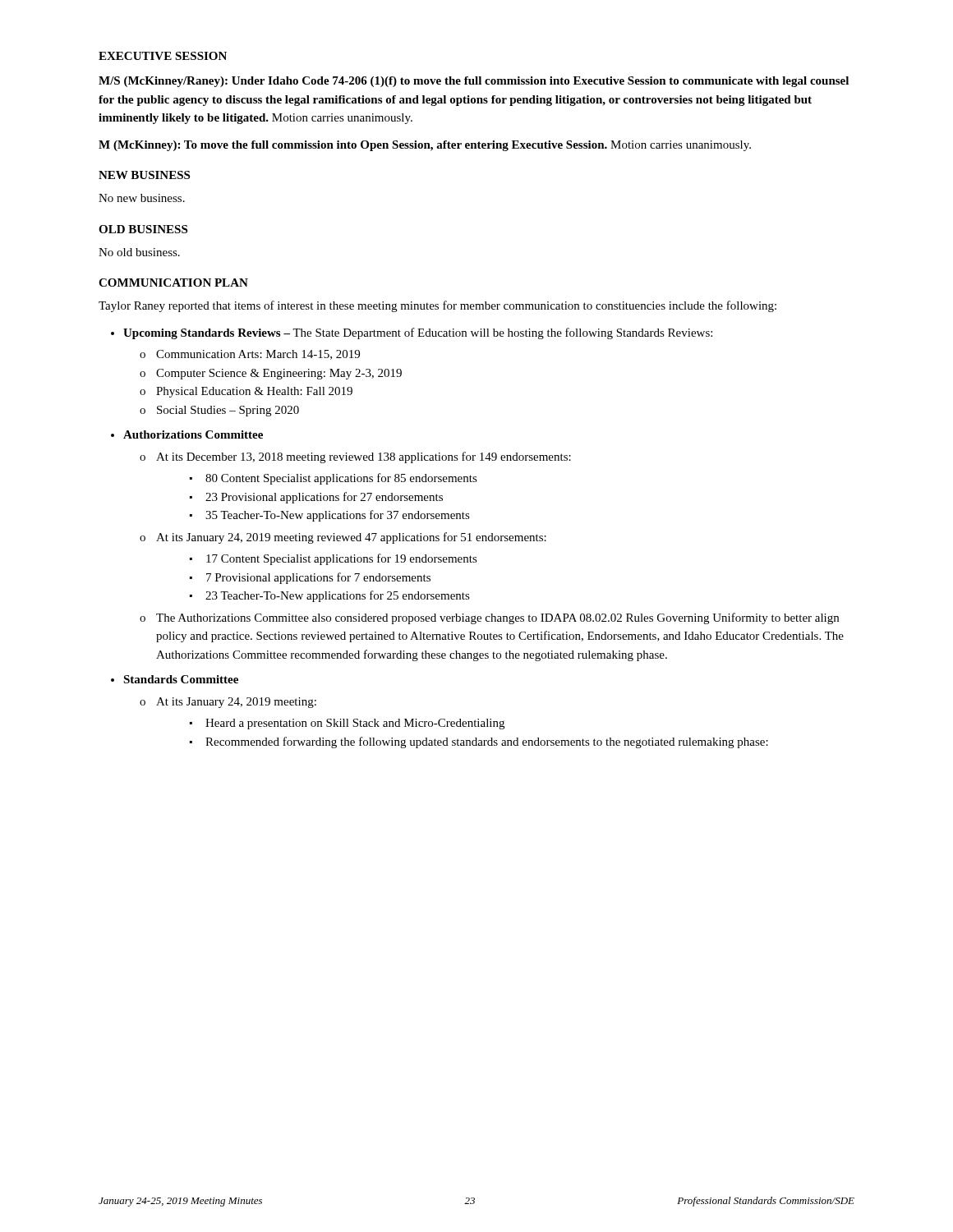Image resolution: width=953 pixels, height=1232 pixels.
Task: Find the text block starting "EXECUTIVE SESSION"
Action: pyautogui.click(x=163, y=56)
